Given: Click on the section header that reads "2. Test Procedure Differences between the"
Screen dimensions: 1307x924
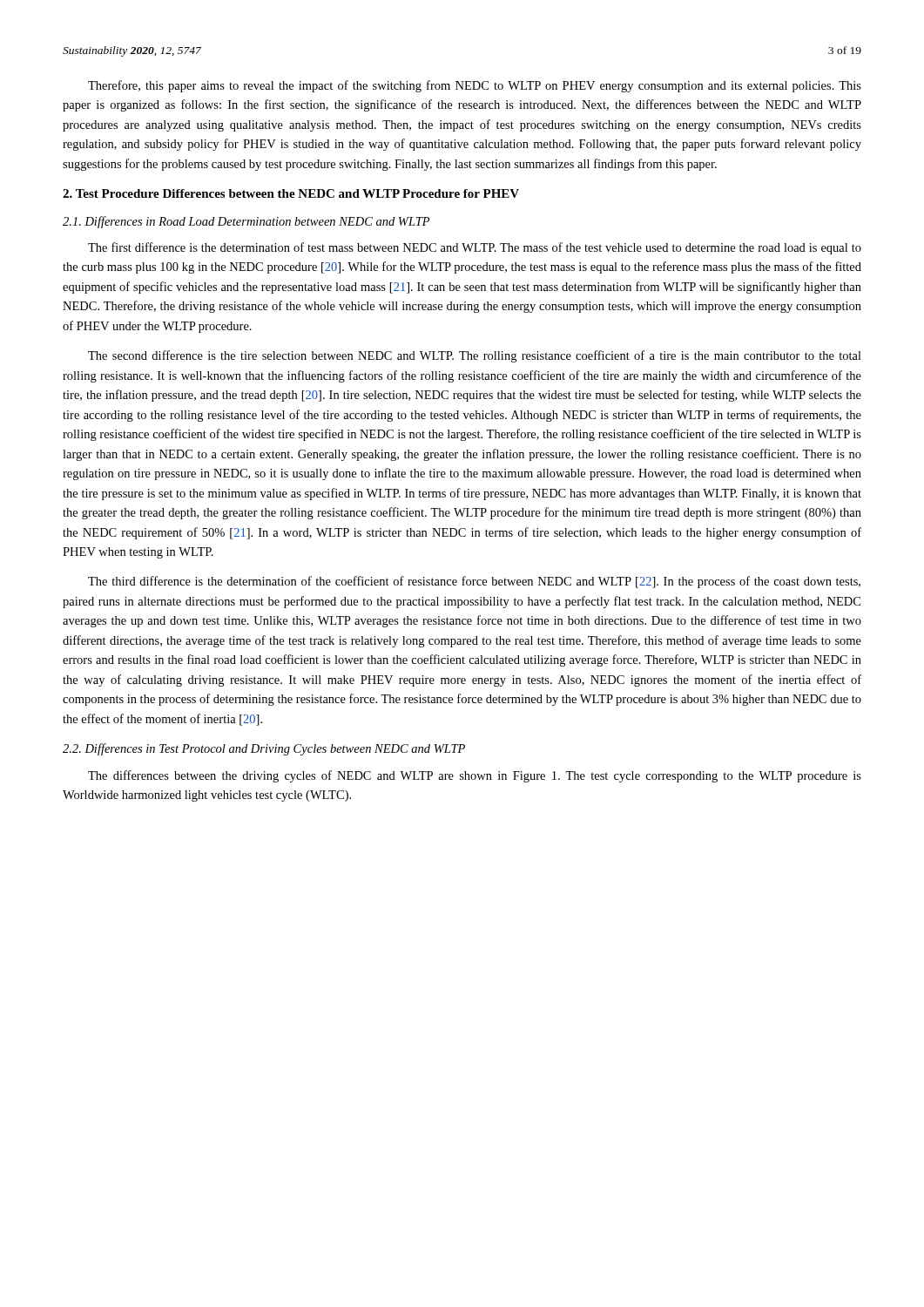Looking at the screenshot, I should (x=291, y=194).
